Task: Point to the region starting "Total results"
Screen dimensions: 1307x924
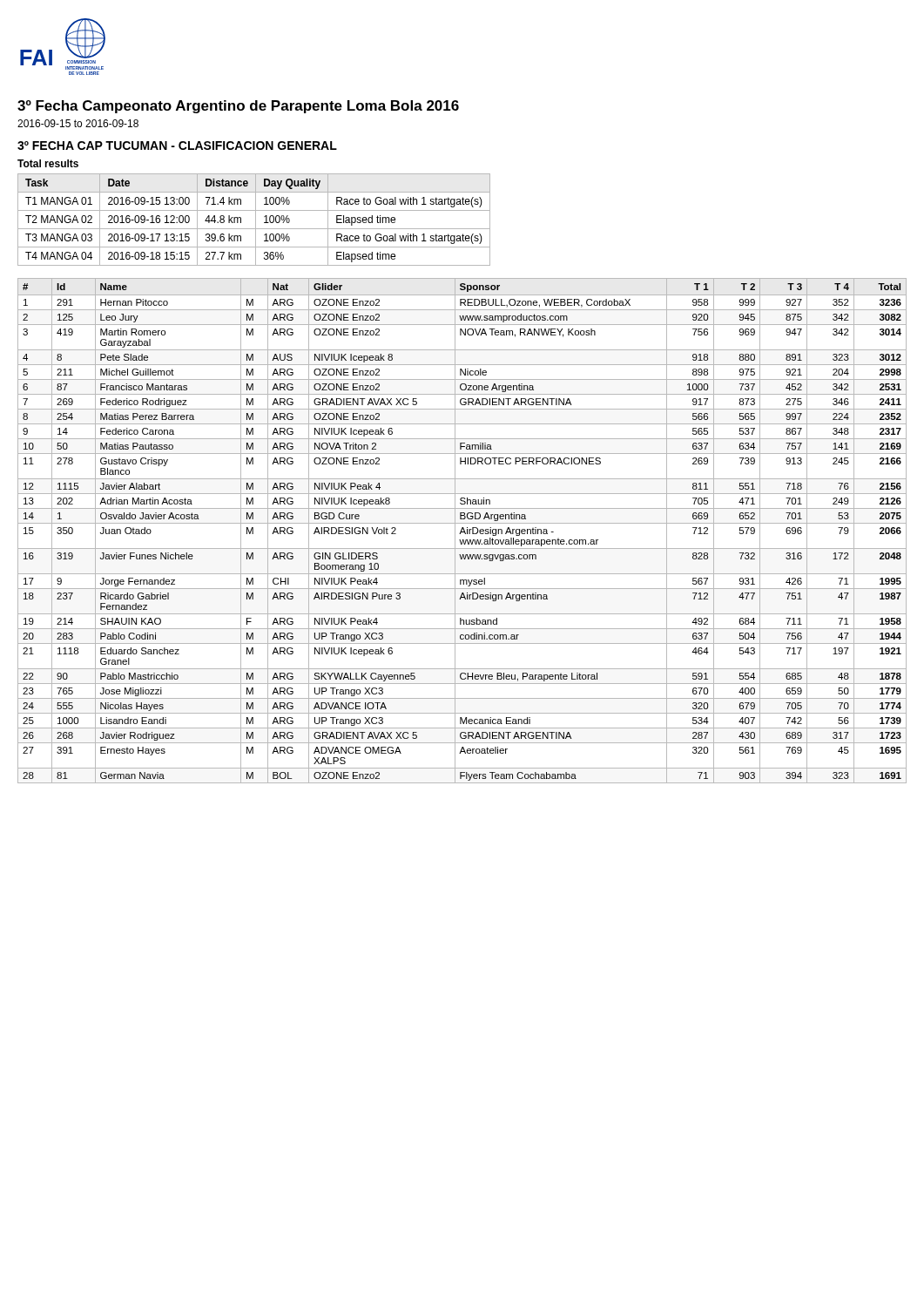Action: (x=48, y=164)
